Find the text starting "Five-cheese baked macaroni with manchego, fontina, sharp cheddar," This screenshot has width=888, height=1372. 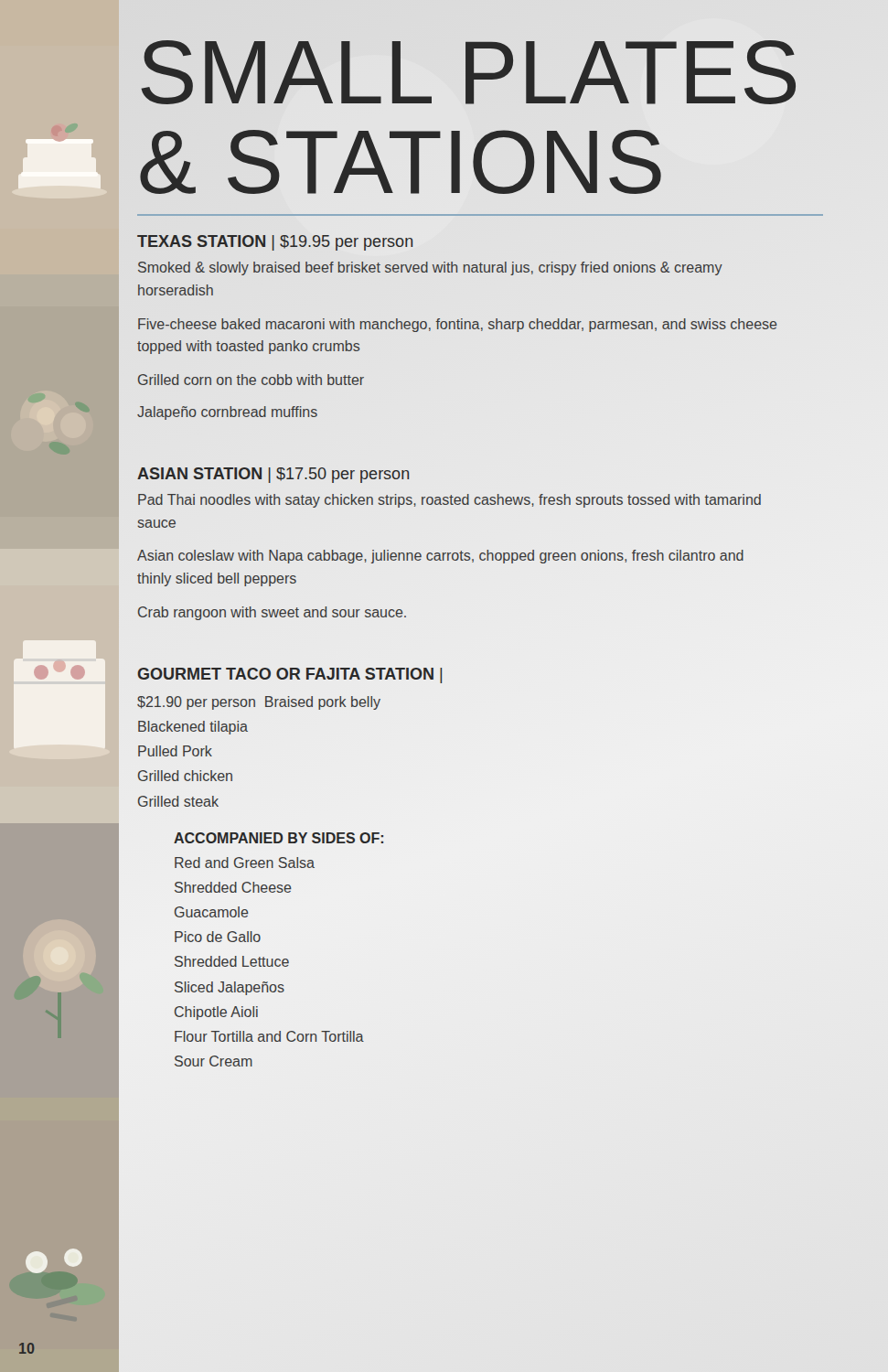[457, 335]
